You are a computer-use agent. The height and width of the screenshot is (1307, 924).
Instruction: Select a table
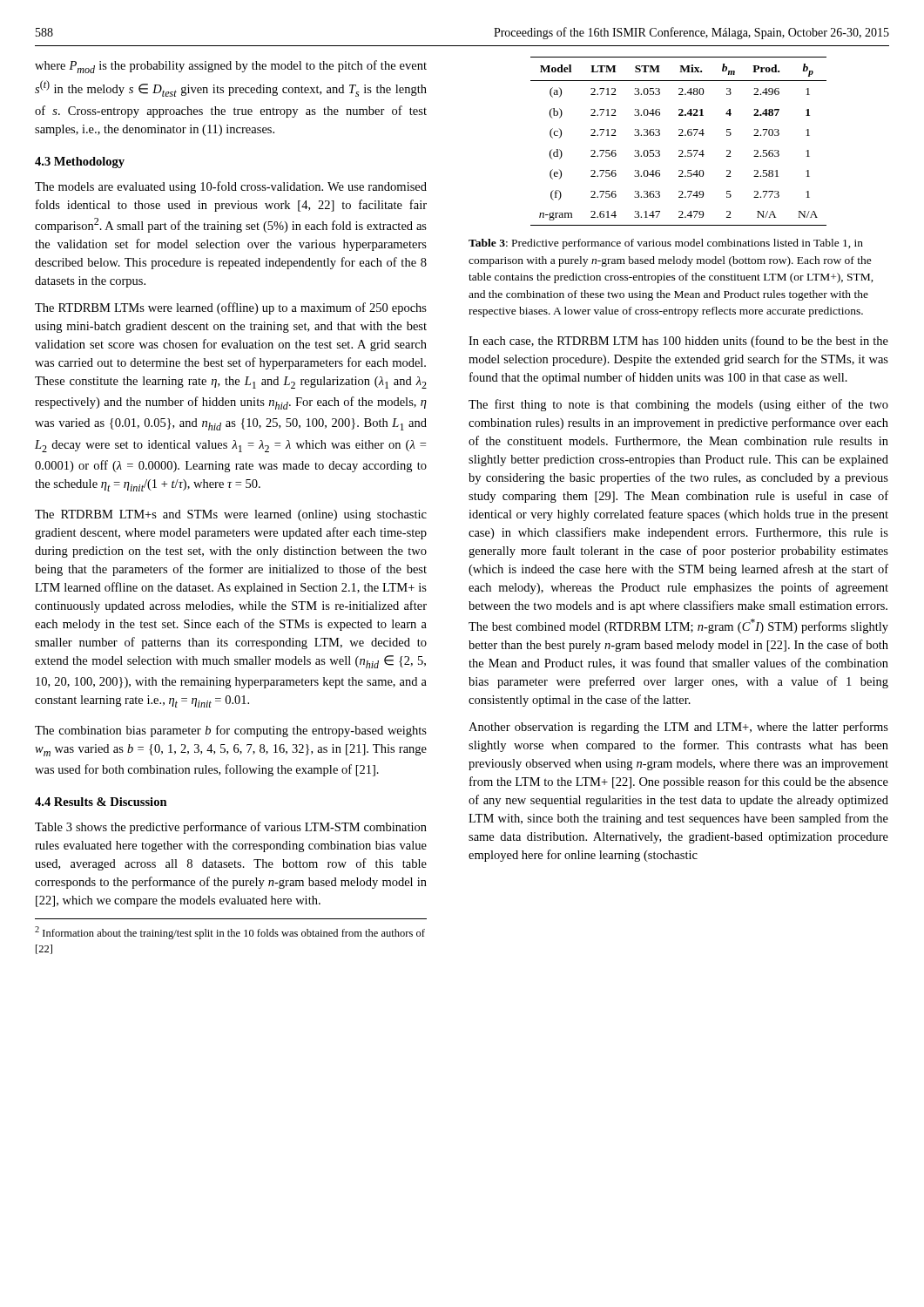pos(678,141)
